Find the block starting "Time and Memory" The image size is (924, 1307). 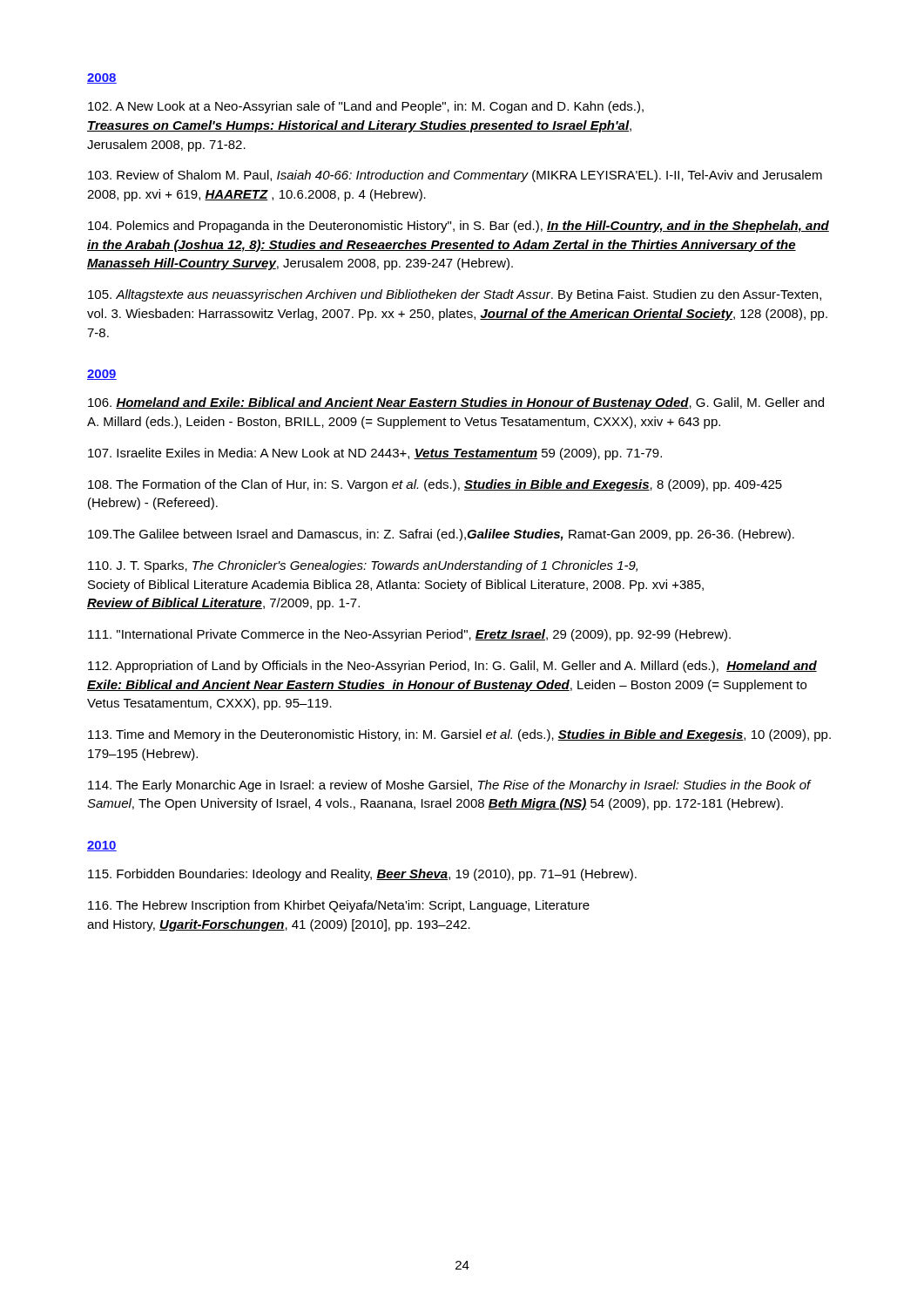(459, 744)
